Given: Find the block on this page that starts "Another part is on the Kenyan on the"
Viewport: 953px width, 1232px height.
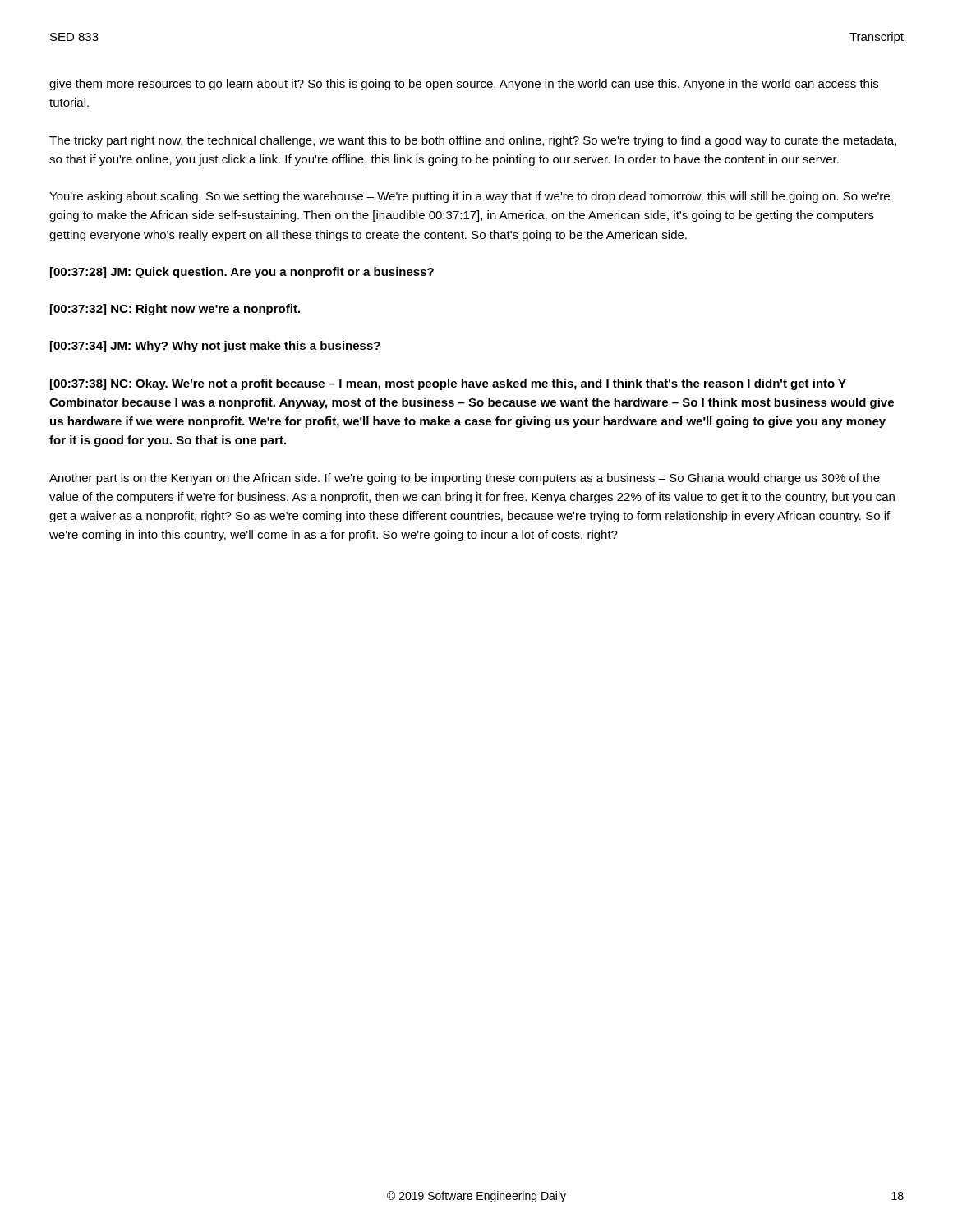Looking at the screenshot, I should (472, 506).
